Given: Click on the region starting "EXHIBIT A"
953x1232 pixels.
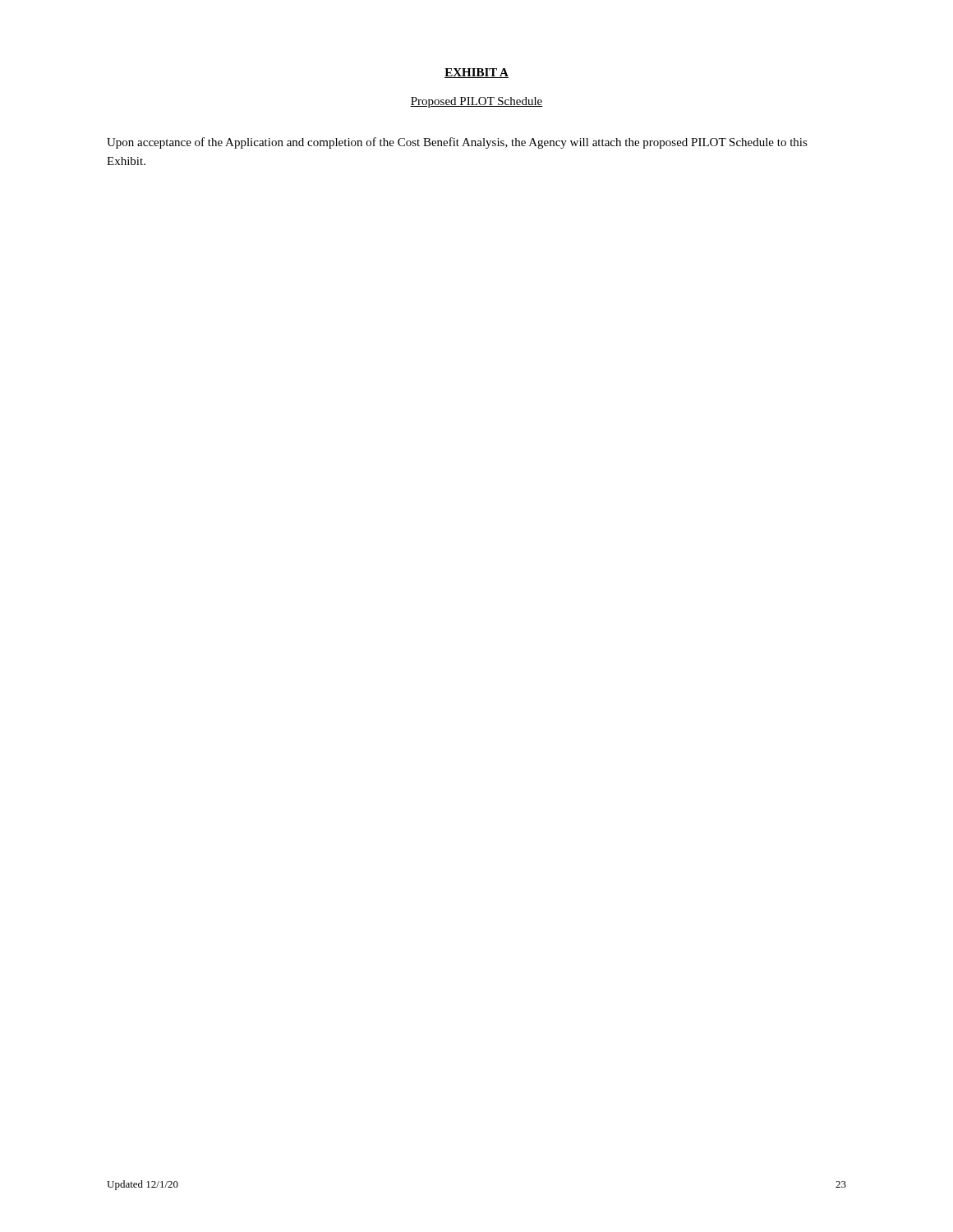Looking at the screenshot, I should [x=476, y=72].
